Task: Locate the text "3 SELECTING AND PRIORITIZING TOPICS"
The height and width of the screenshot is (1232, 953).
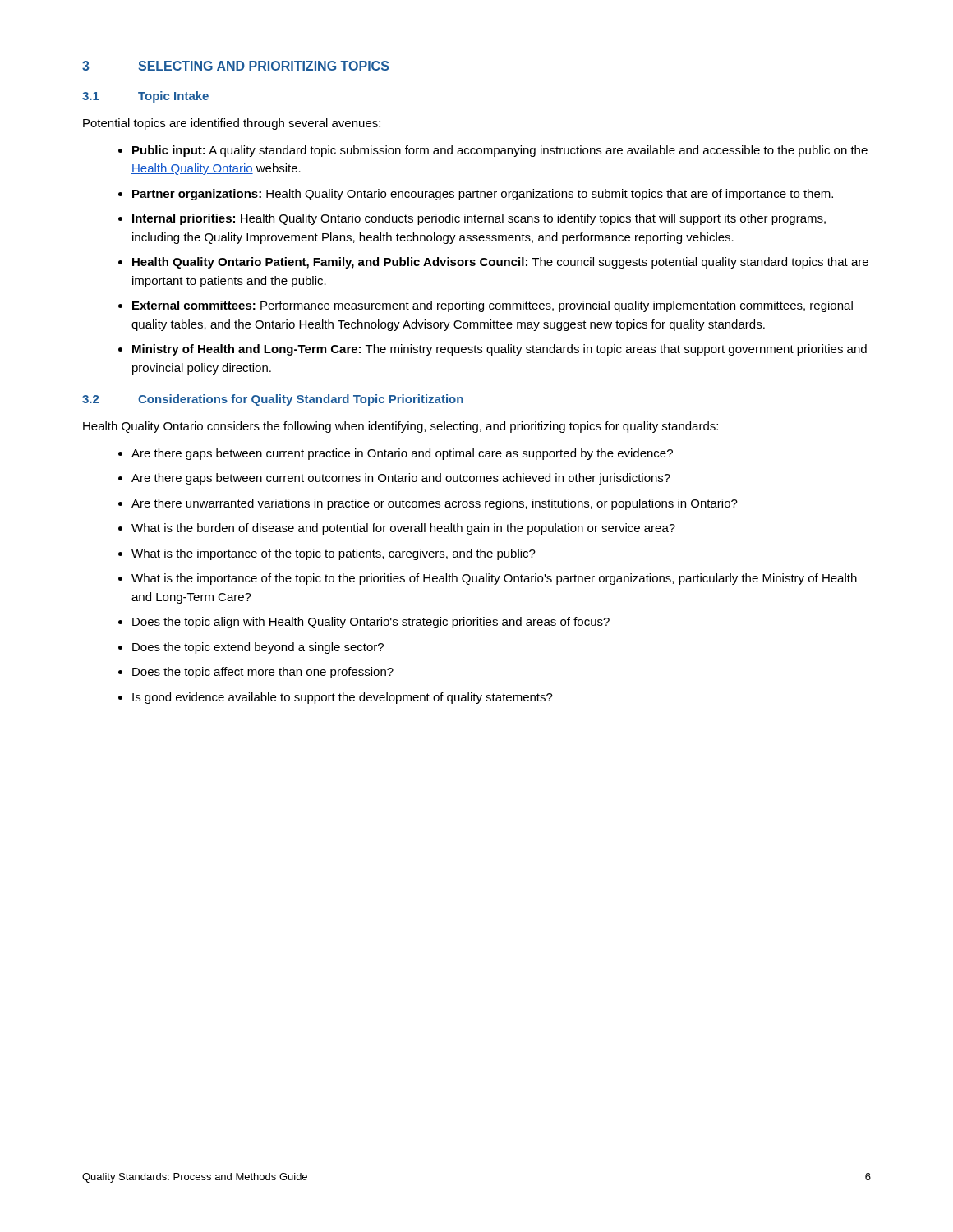Action: point(236,67)
